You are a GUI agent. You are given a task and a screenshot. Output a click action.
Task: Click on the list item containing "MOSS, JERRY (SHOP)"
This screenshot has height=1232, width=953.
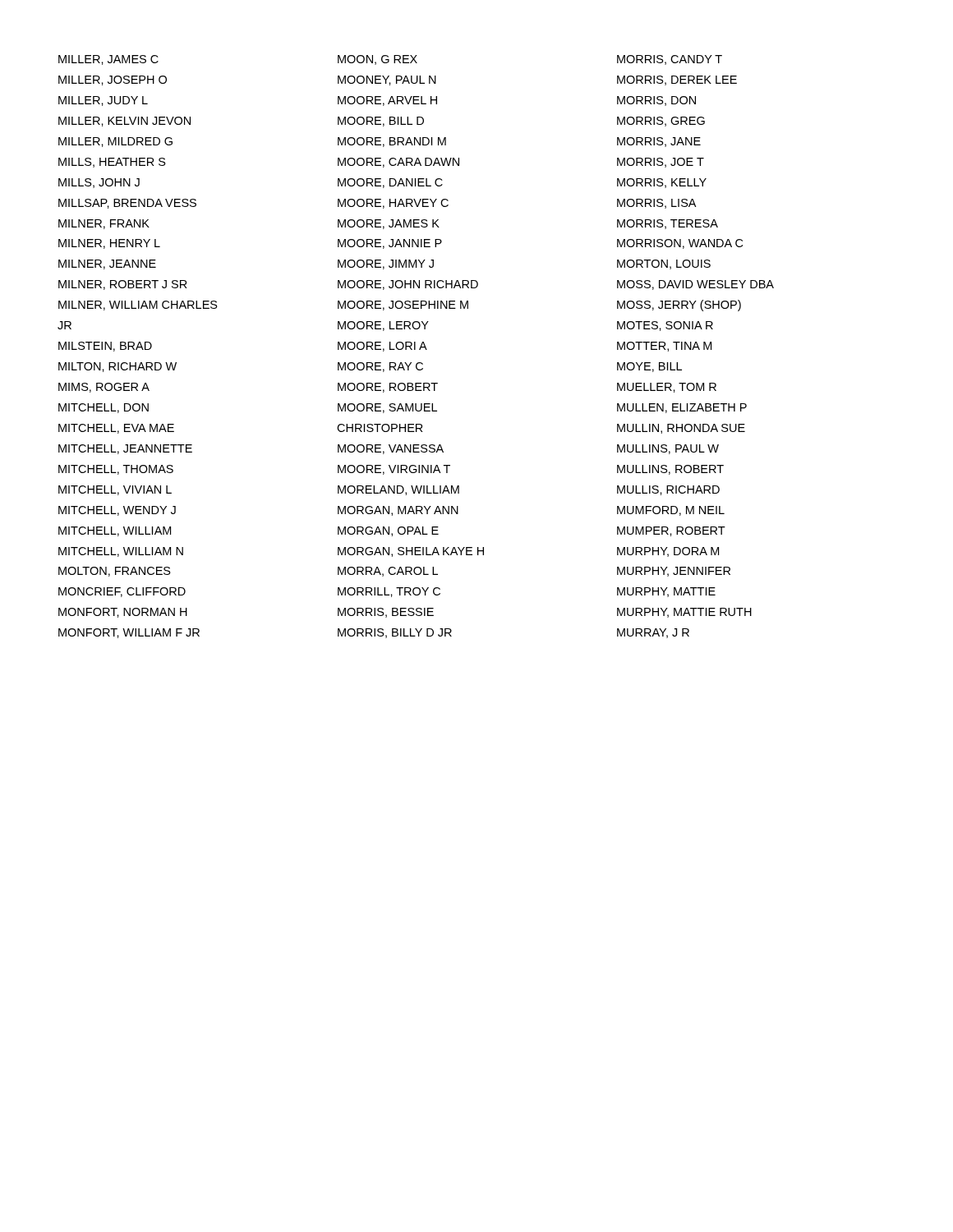click(x=679, y=305)
